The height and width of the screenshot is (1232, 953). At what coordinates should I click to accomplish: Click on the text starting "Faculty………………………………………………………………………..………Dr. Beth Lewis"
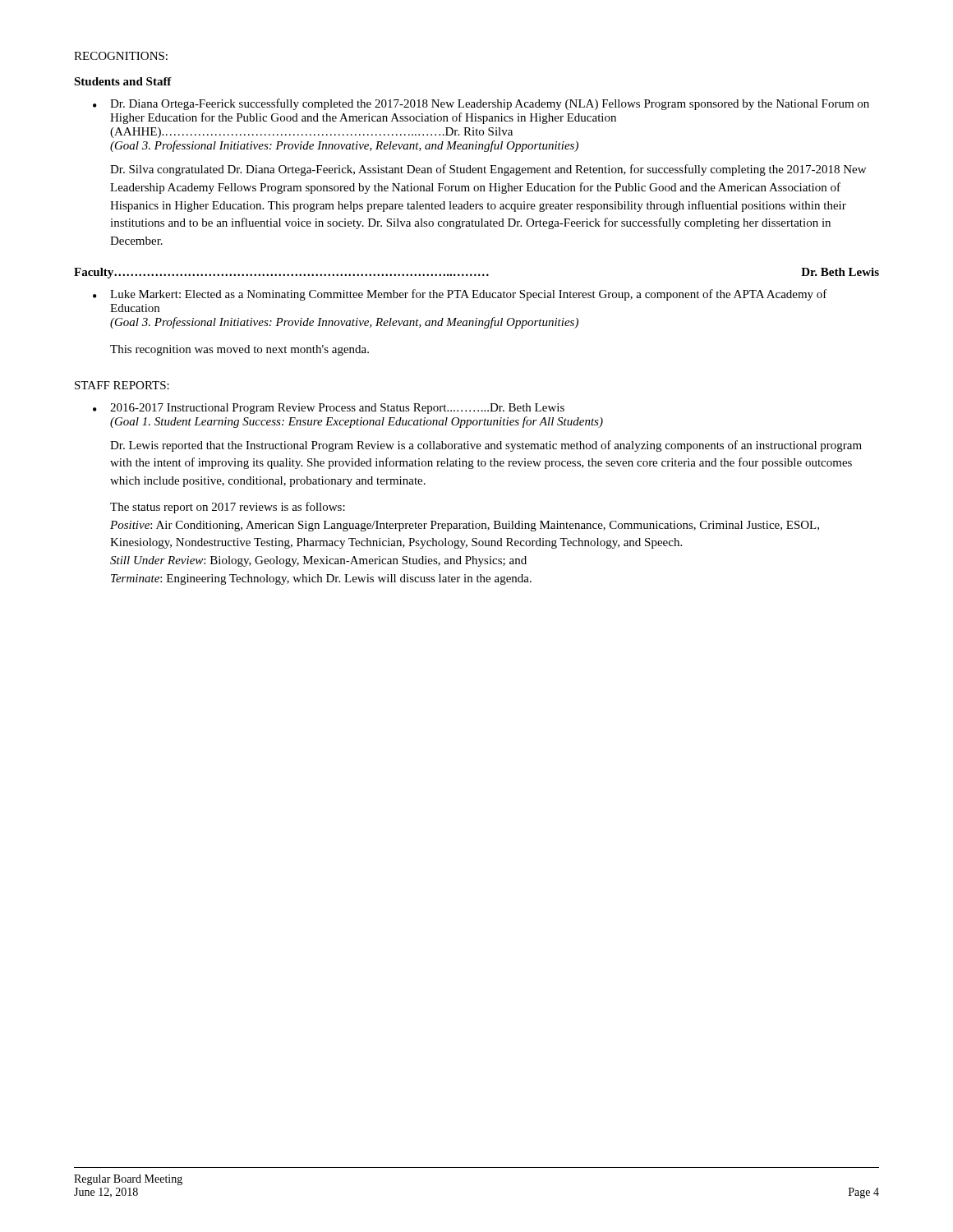click(x=476, y=272)
